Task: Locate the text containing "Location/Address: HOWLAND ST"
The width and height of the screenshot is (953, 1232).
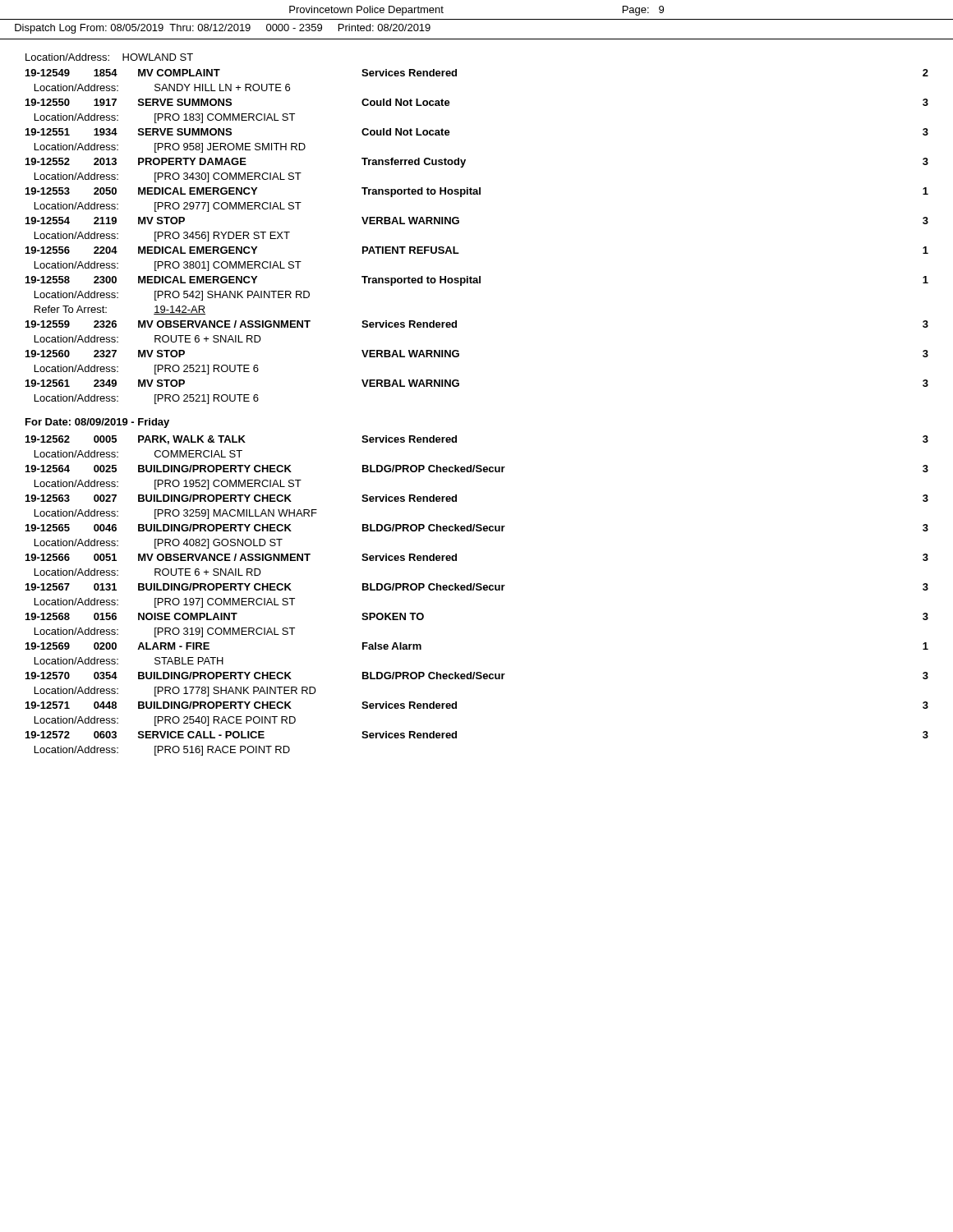Action: 109,57
